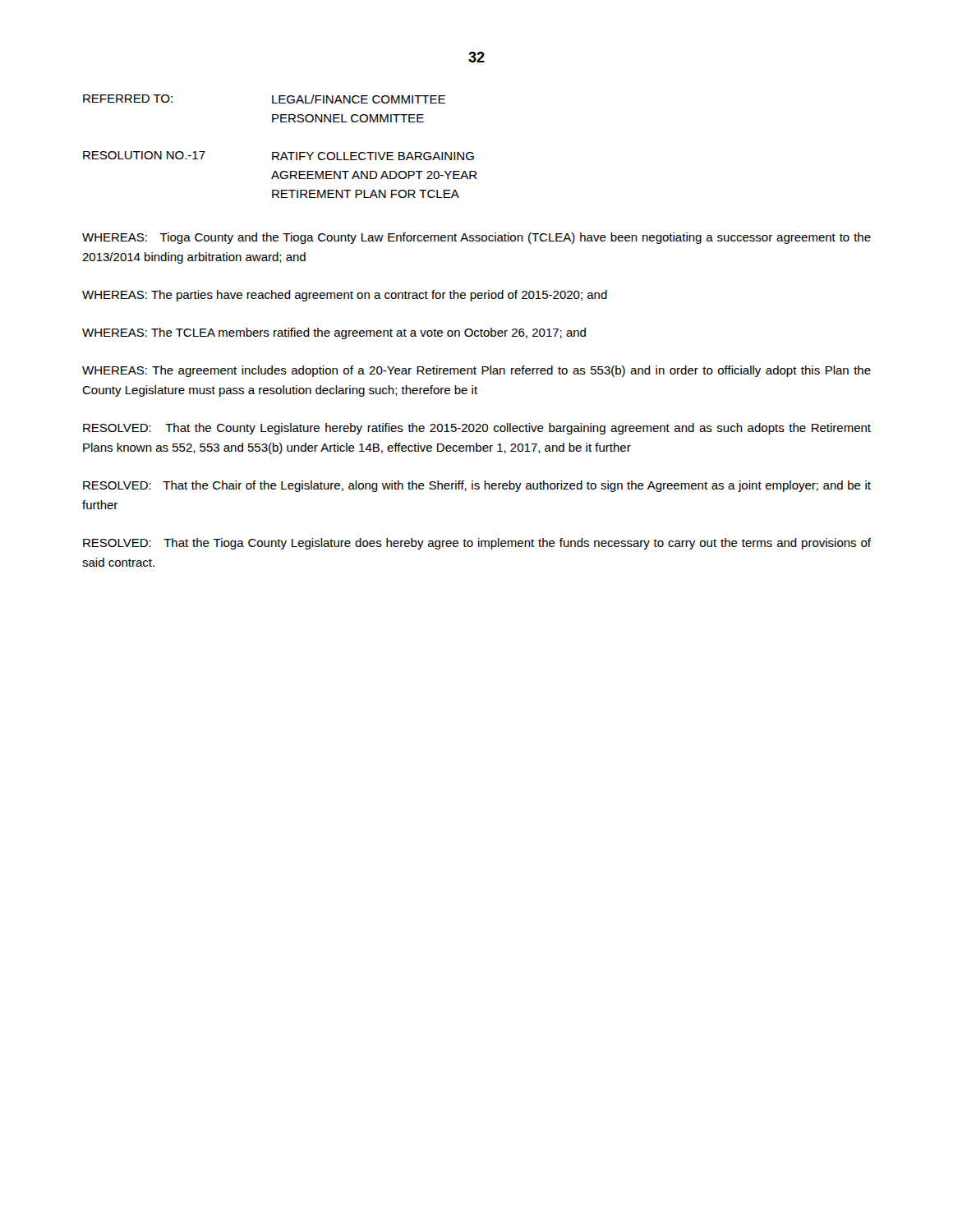Click on the text block that reads "RESOLVED: That the Chair"
Image resolution: width=953 pixels, height=1232 pixels.
[x=476, y=495]
